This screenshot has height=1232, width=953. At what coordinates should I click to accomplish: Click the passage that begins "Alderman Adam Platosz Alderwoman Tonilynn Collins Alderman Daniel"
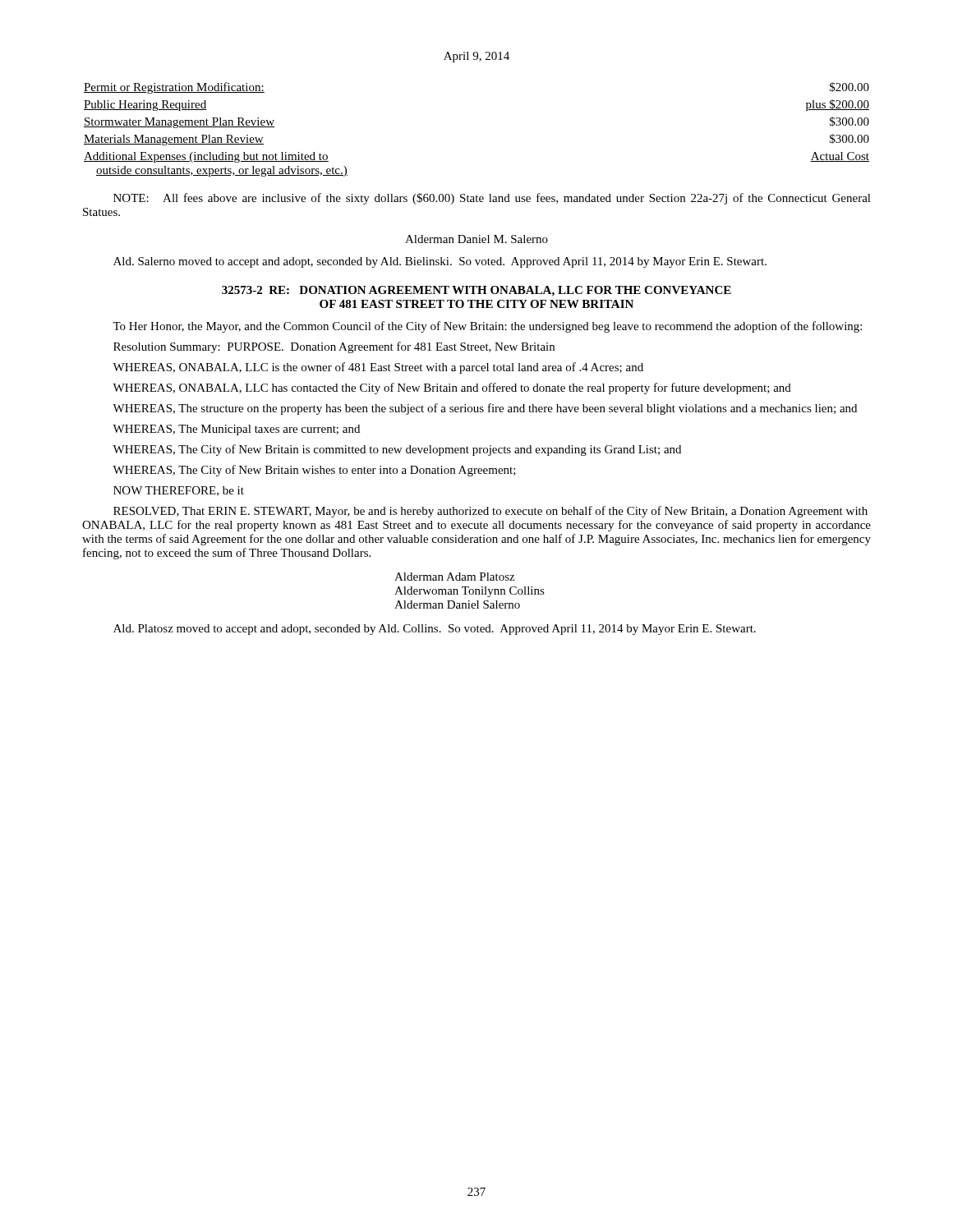(469, 591)
